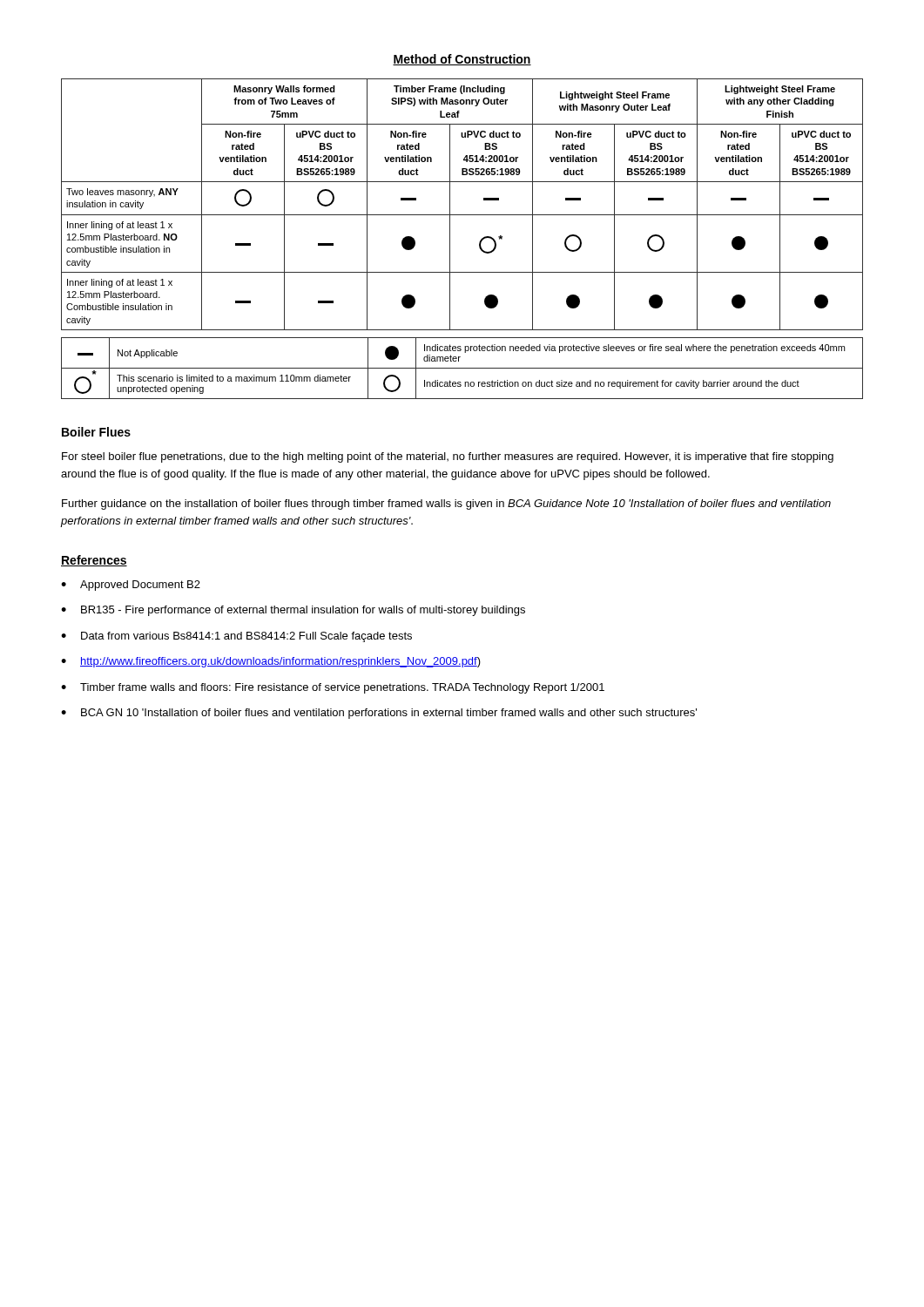Click the title
The height and width of the screenshot is (1307, 924).
462,59
